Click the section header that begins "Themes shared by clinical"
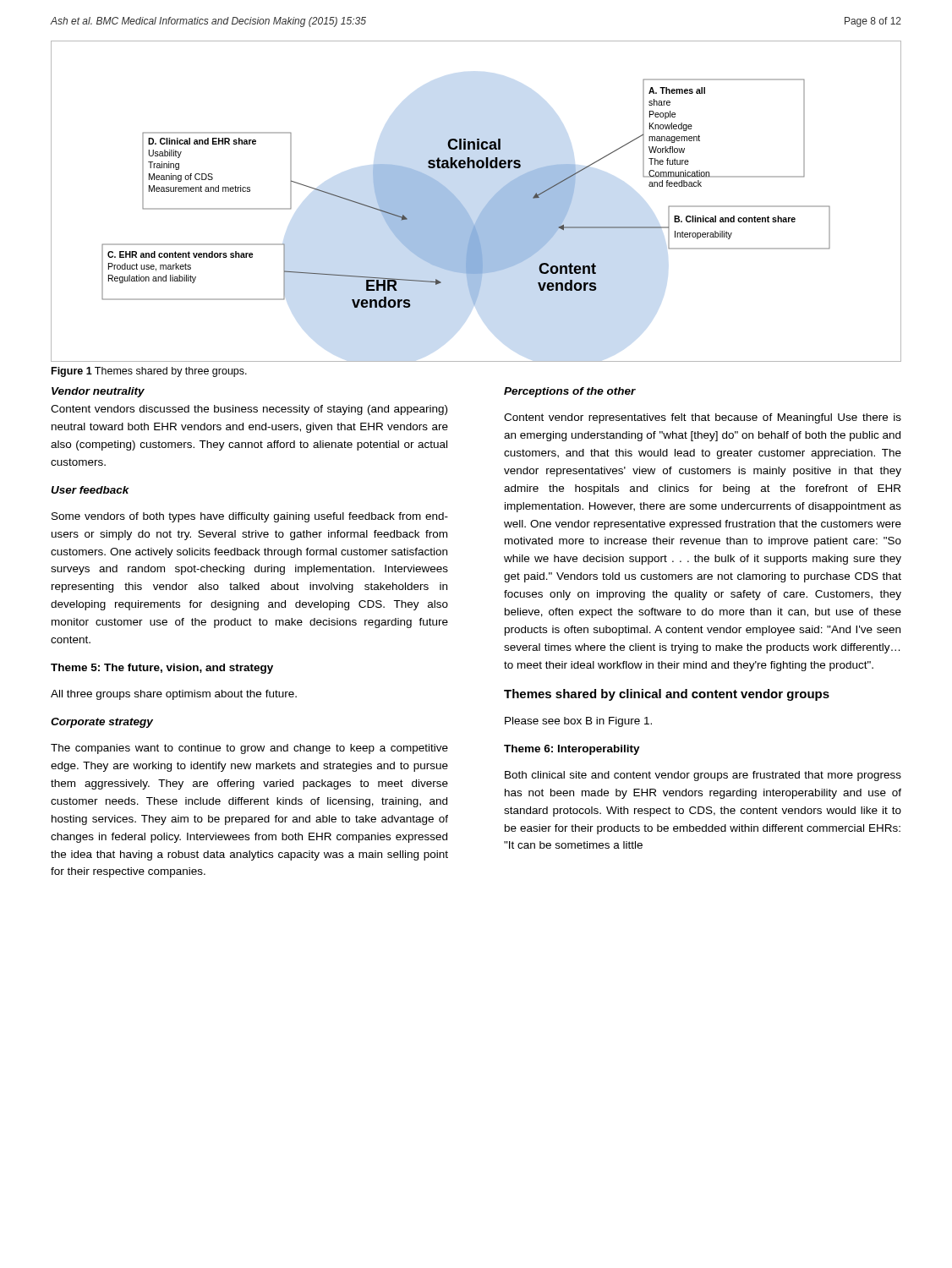This screenshot has width=952, height=1268. [x=703, y=693]
